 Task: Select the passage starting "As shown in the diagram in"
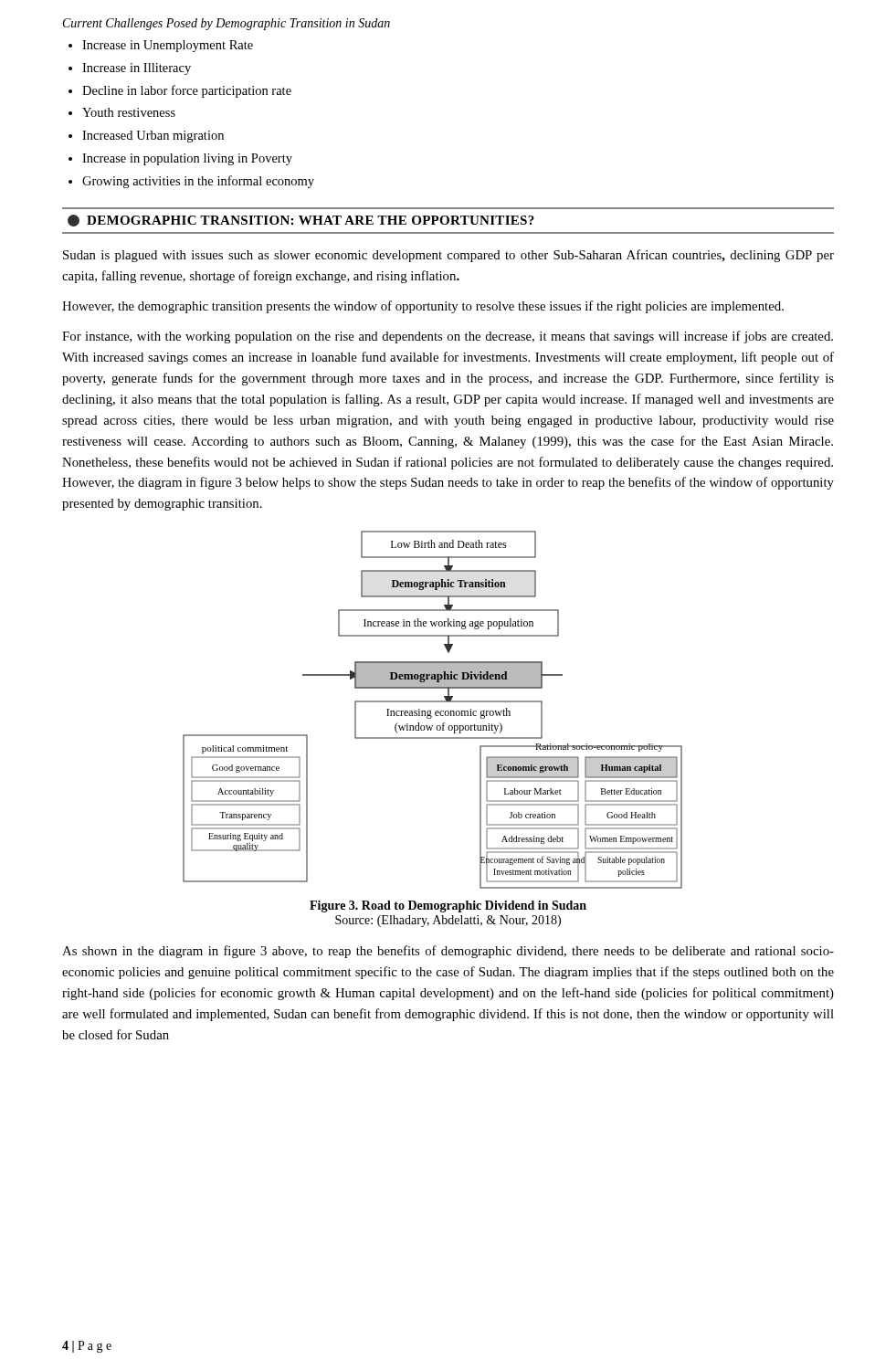(x=448, y=993)
